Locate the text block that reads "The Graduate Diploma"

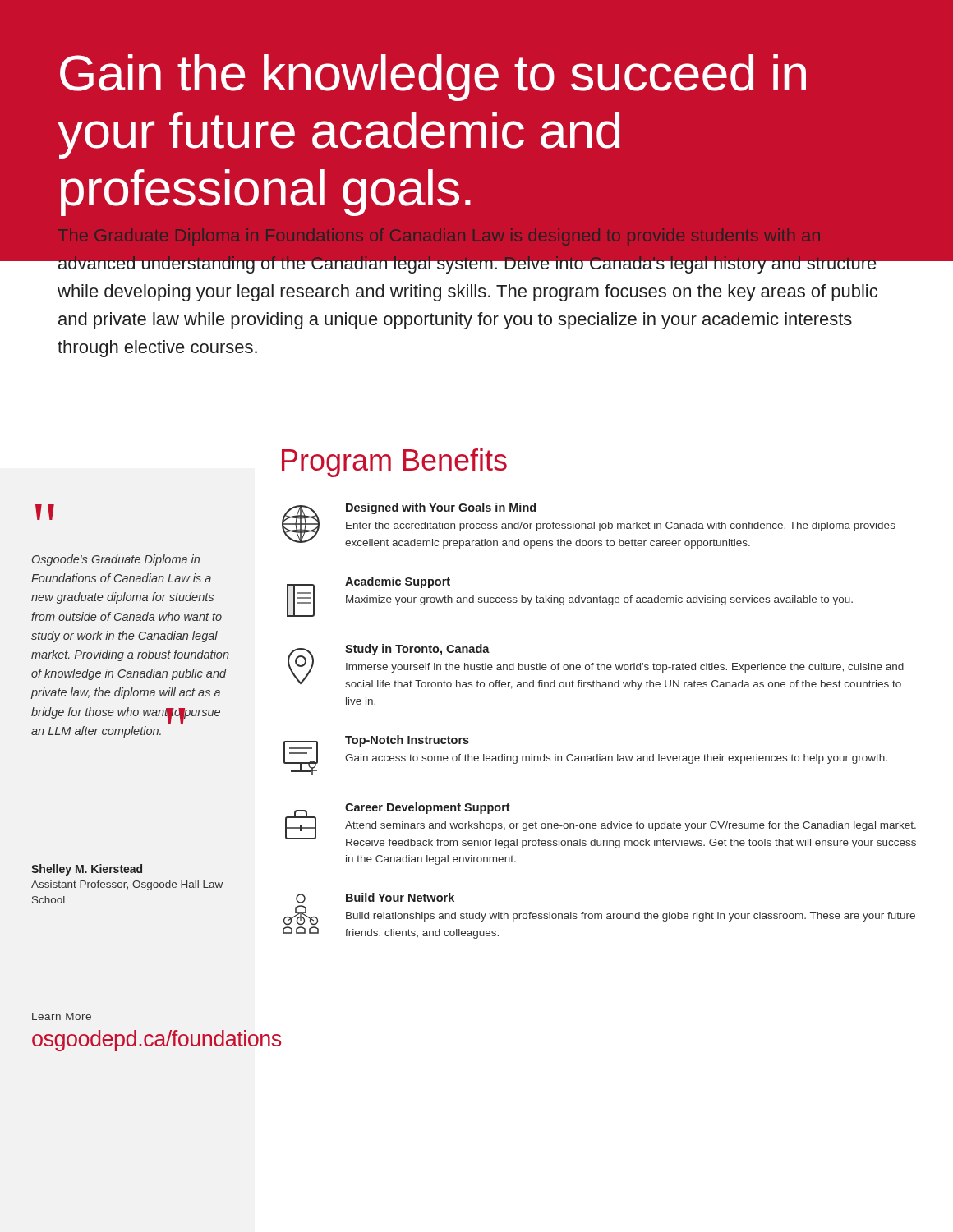click(x=468, y=291)
